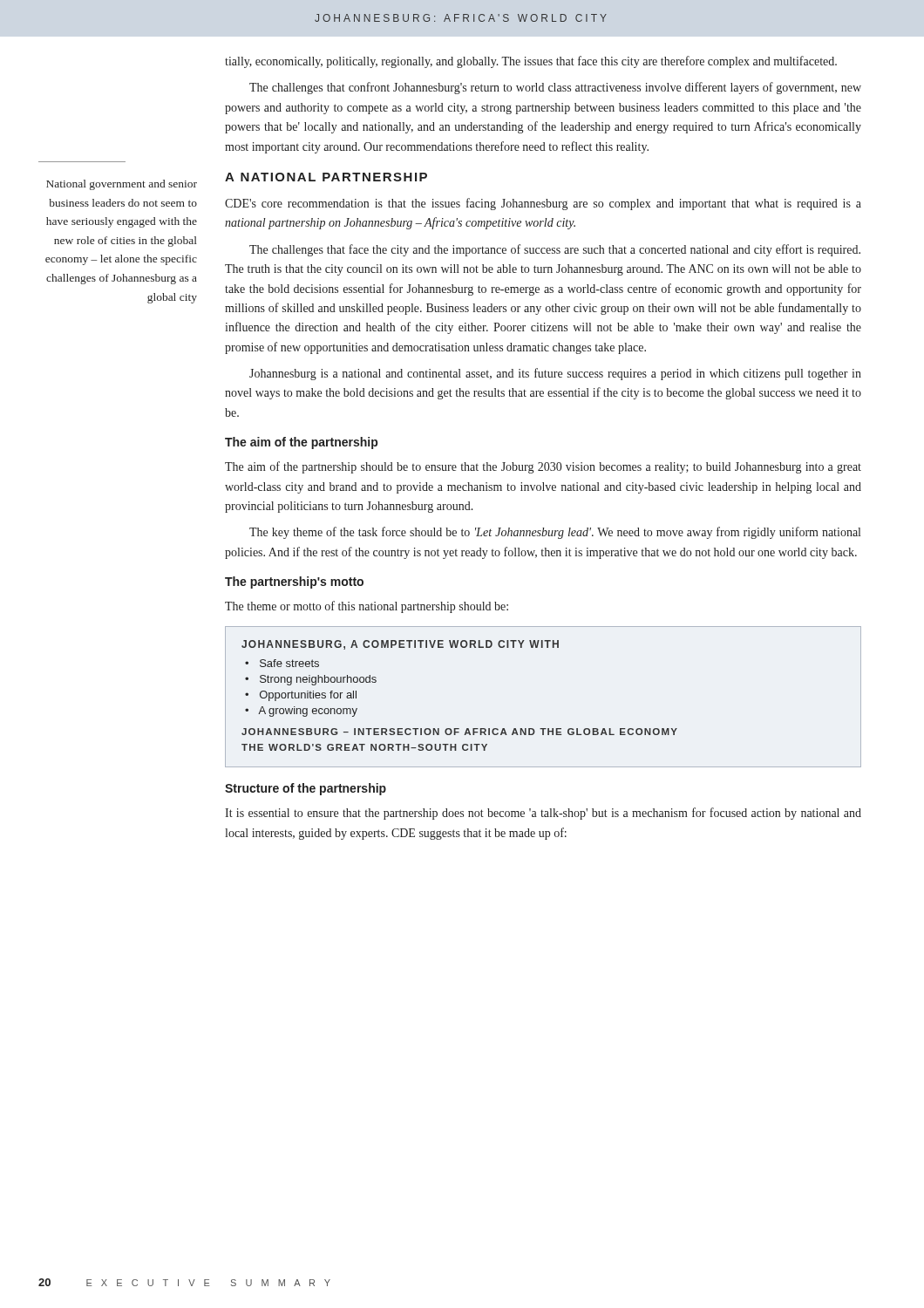Viewport: 924px width, 1308px height.
Task: Locate the text block containing "National government and senior business leaders do not"
Action: pyautogui.click(x=118, y=234)
